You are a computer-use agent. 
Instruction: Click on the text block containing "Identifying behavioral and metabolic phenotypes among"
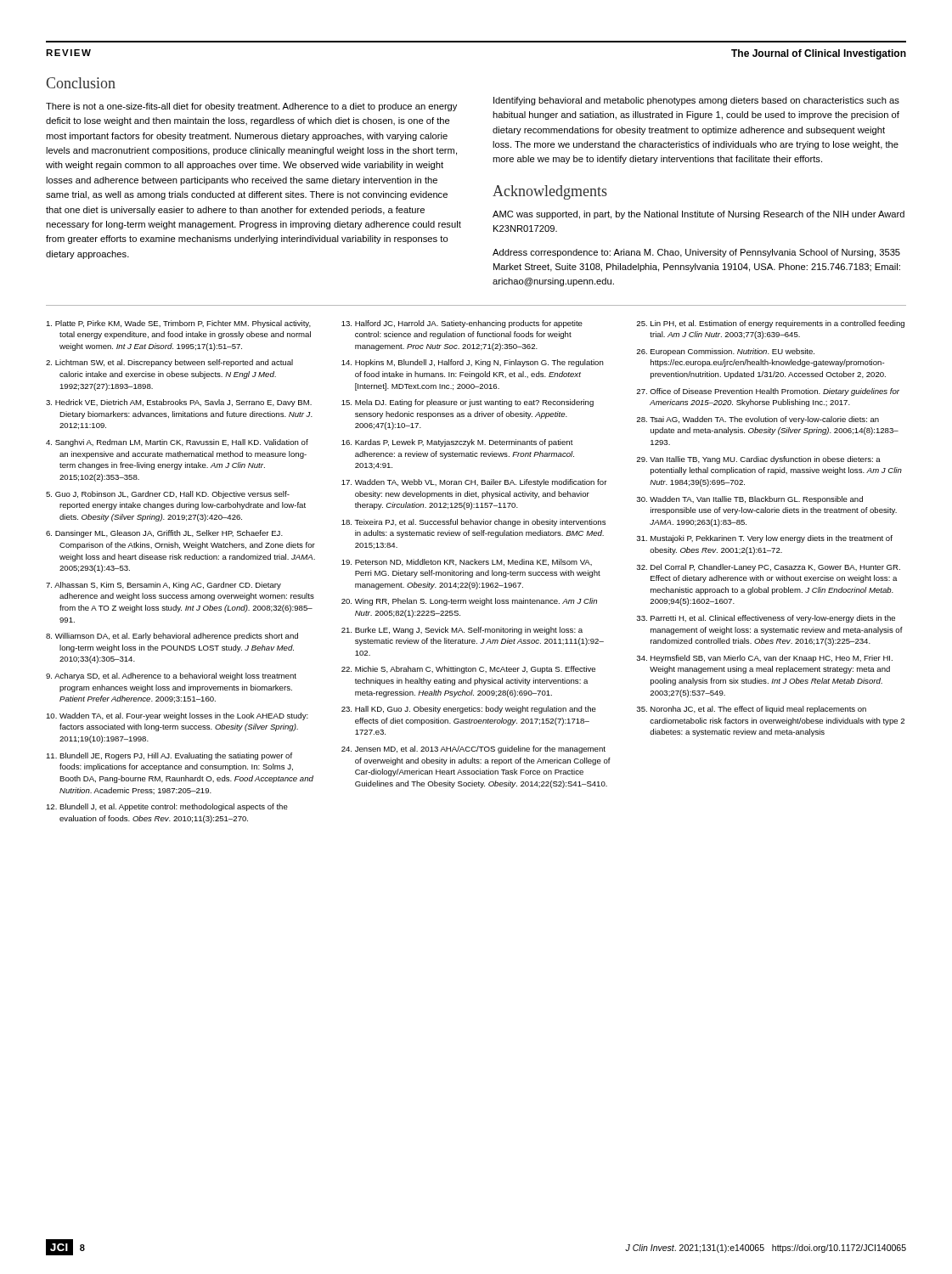696,130
